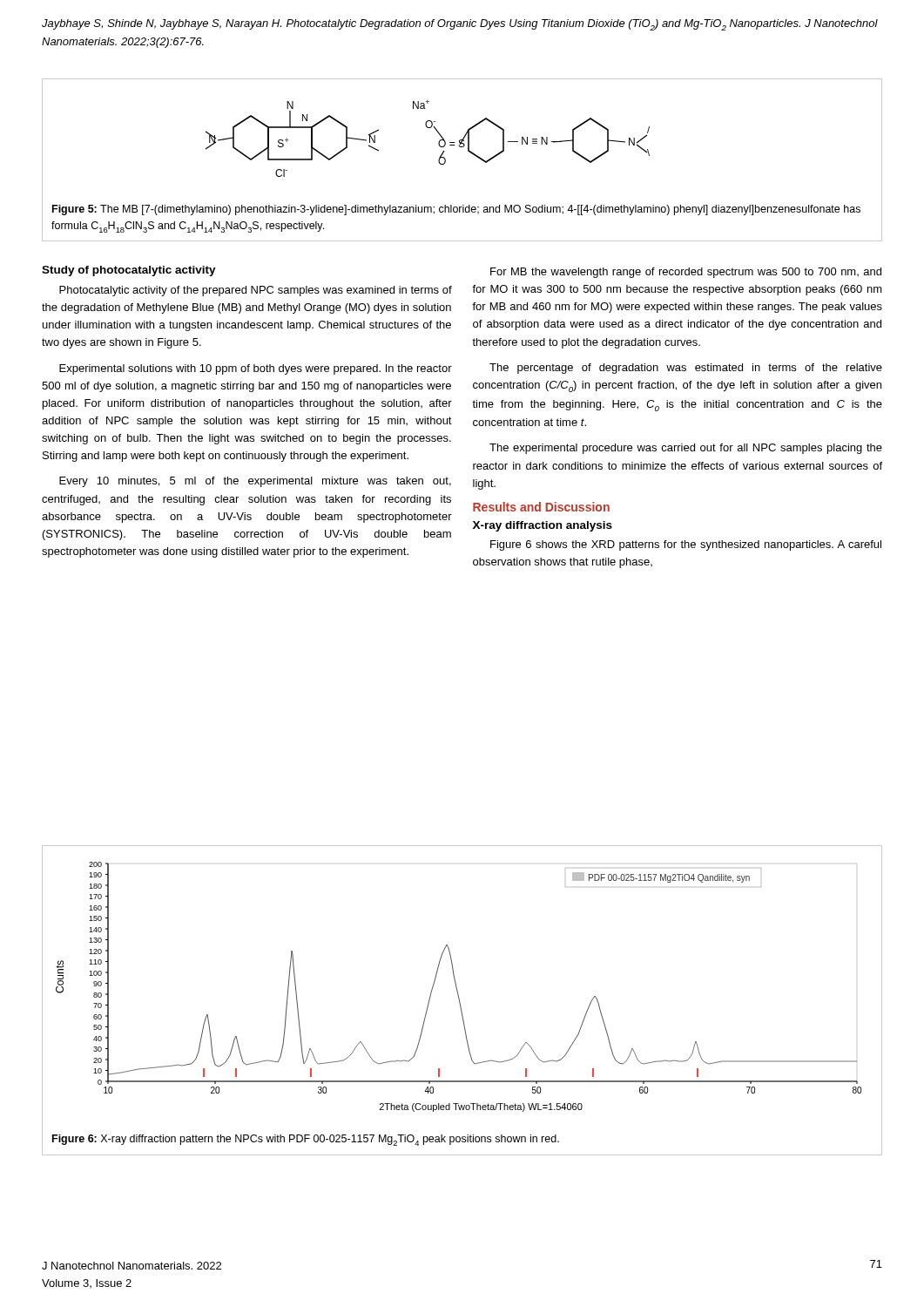
Task: Locate the text block with the text "The percentage of degradation was estimated in terms"
Action: tap(677, 395)
